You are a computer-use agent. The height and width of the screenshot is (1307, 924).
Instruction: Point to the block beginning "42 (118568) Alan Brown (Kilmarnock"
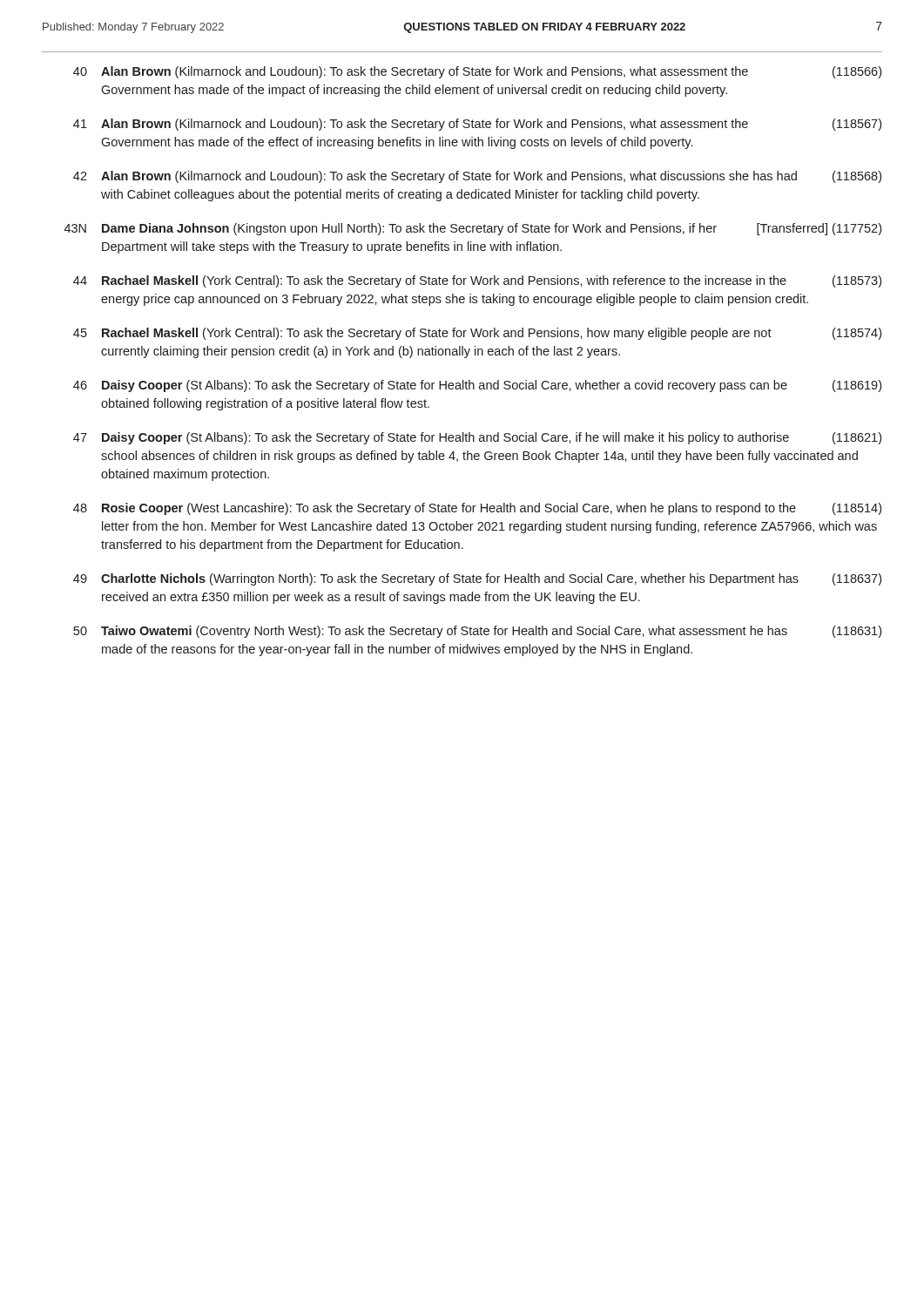click(462, 186)
